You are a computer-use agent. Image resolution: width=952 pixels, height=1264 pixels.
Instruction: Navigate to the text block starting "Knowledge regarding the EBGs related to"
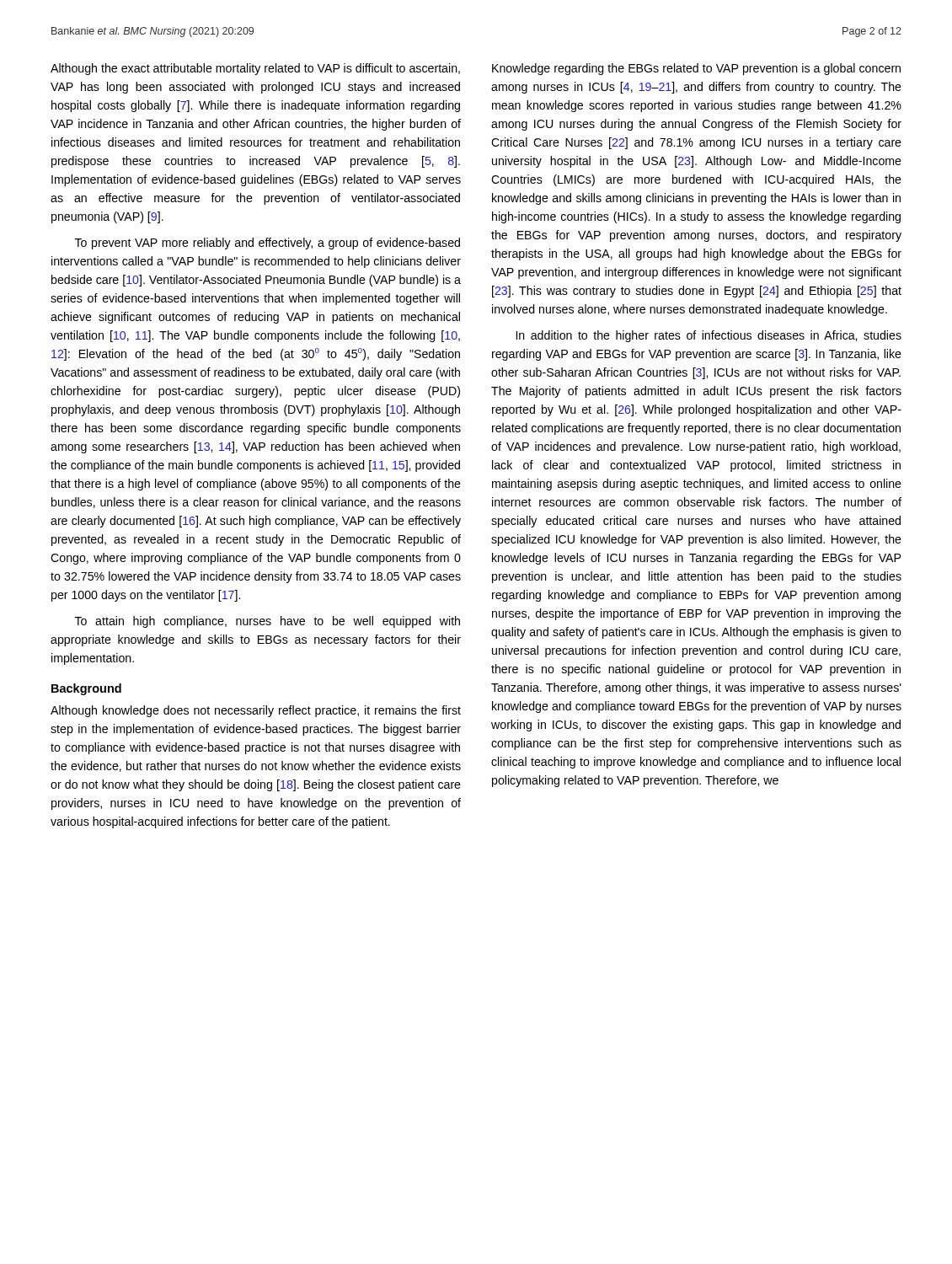696,189
